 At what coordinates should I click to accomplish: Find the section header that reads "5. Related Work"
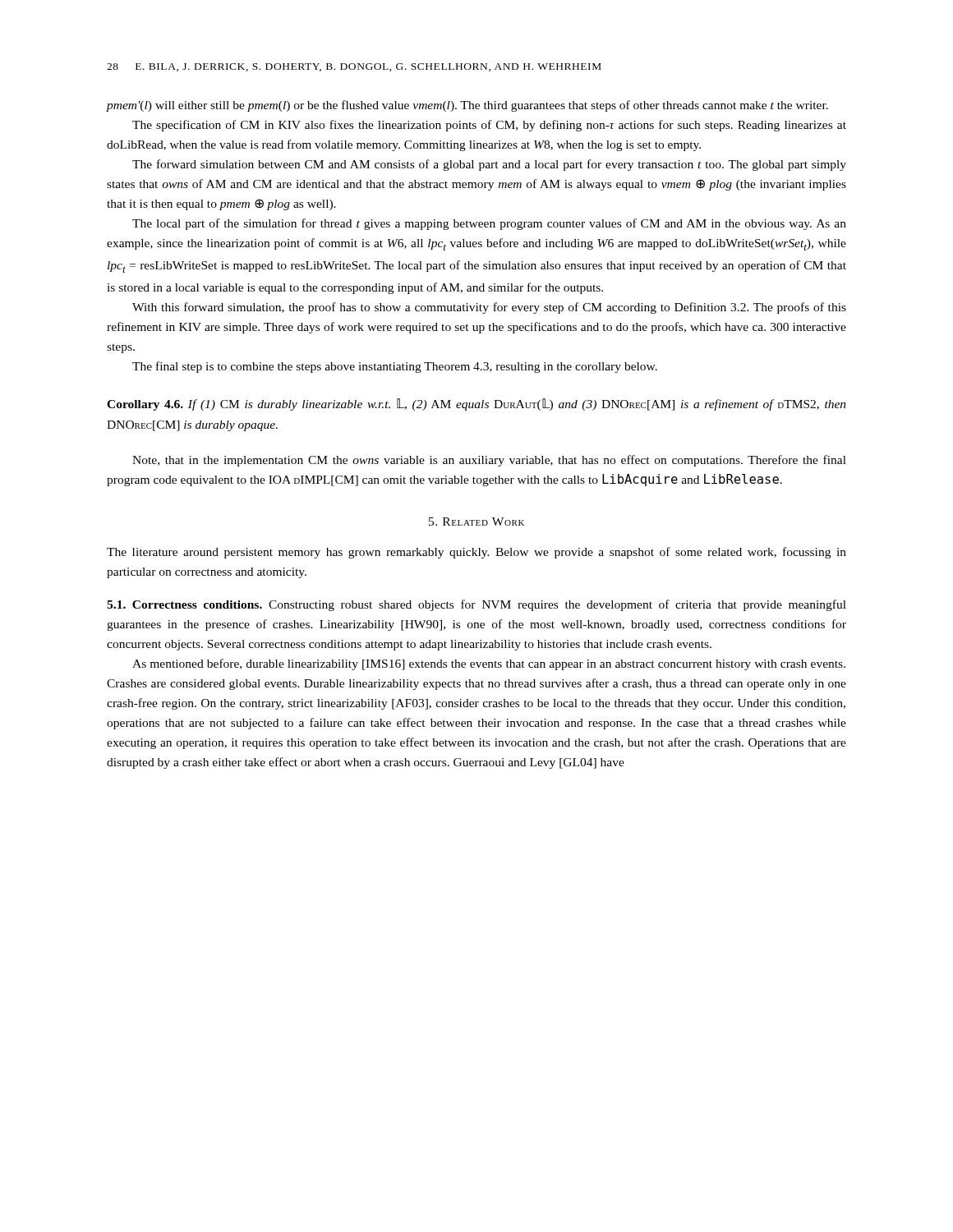tap(476, 521)
